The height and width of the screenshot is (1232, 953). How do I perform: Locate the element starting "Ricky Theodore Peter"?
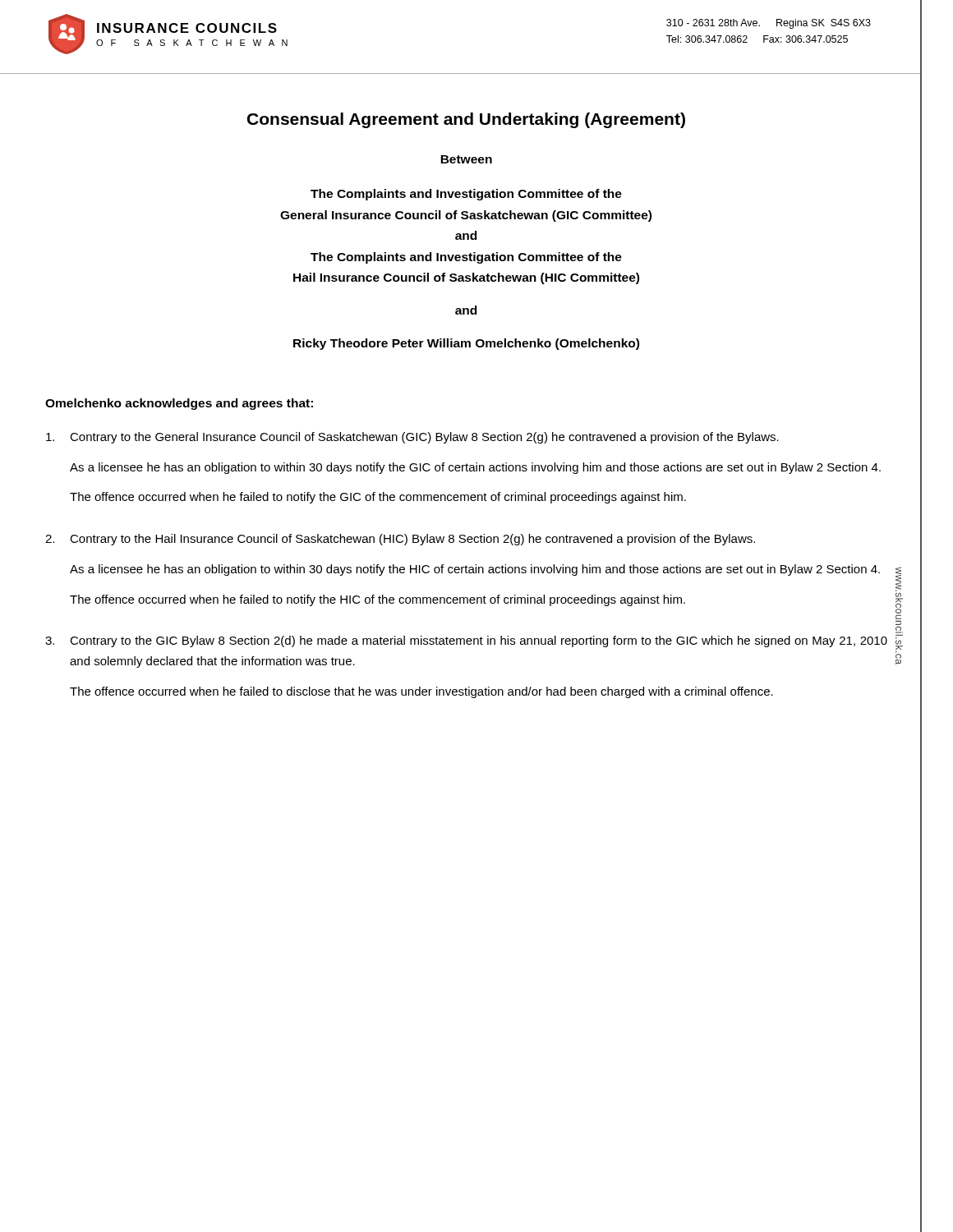[x=466, y=343]
